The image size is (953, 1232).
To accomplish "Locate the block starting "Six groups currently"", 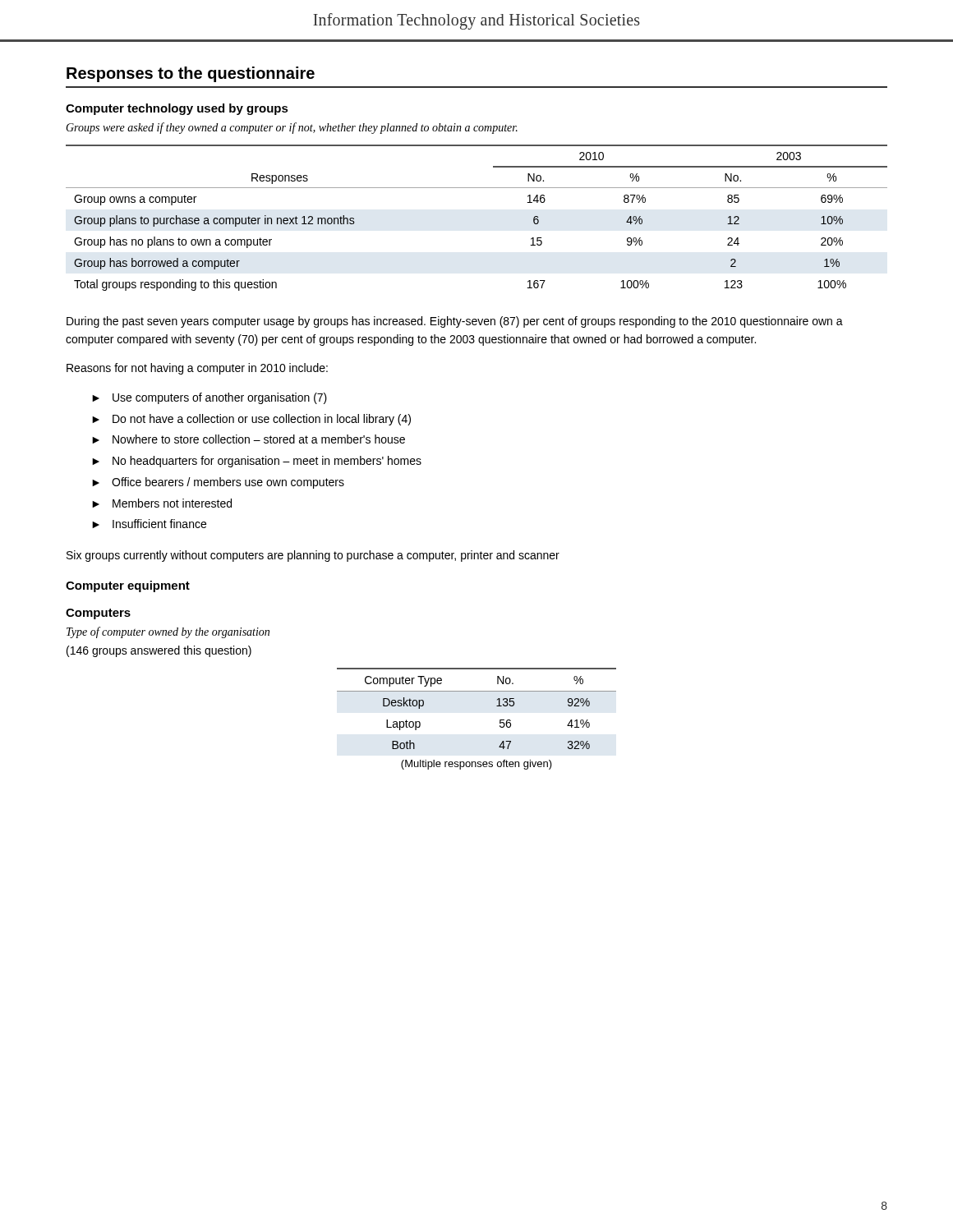I will point(313,555).
